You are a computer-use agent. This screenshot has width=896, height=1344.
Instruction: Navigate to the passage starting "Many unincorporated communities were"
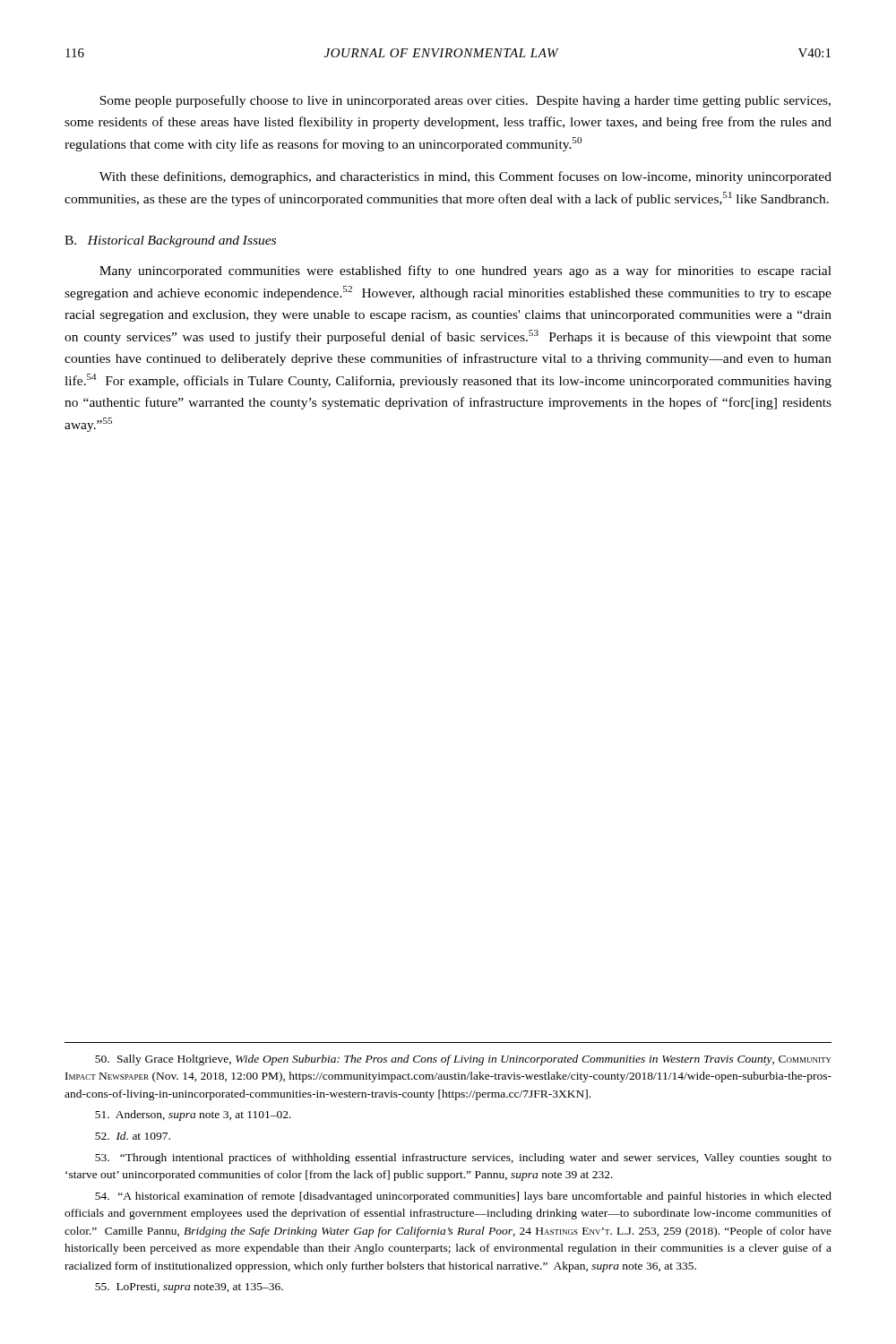point(448,347)
